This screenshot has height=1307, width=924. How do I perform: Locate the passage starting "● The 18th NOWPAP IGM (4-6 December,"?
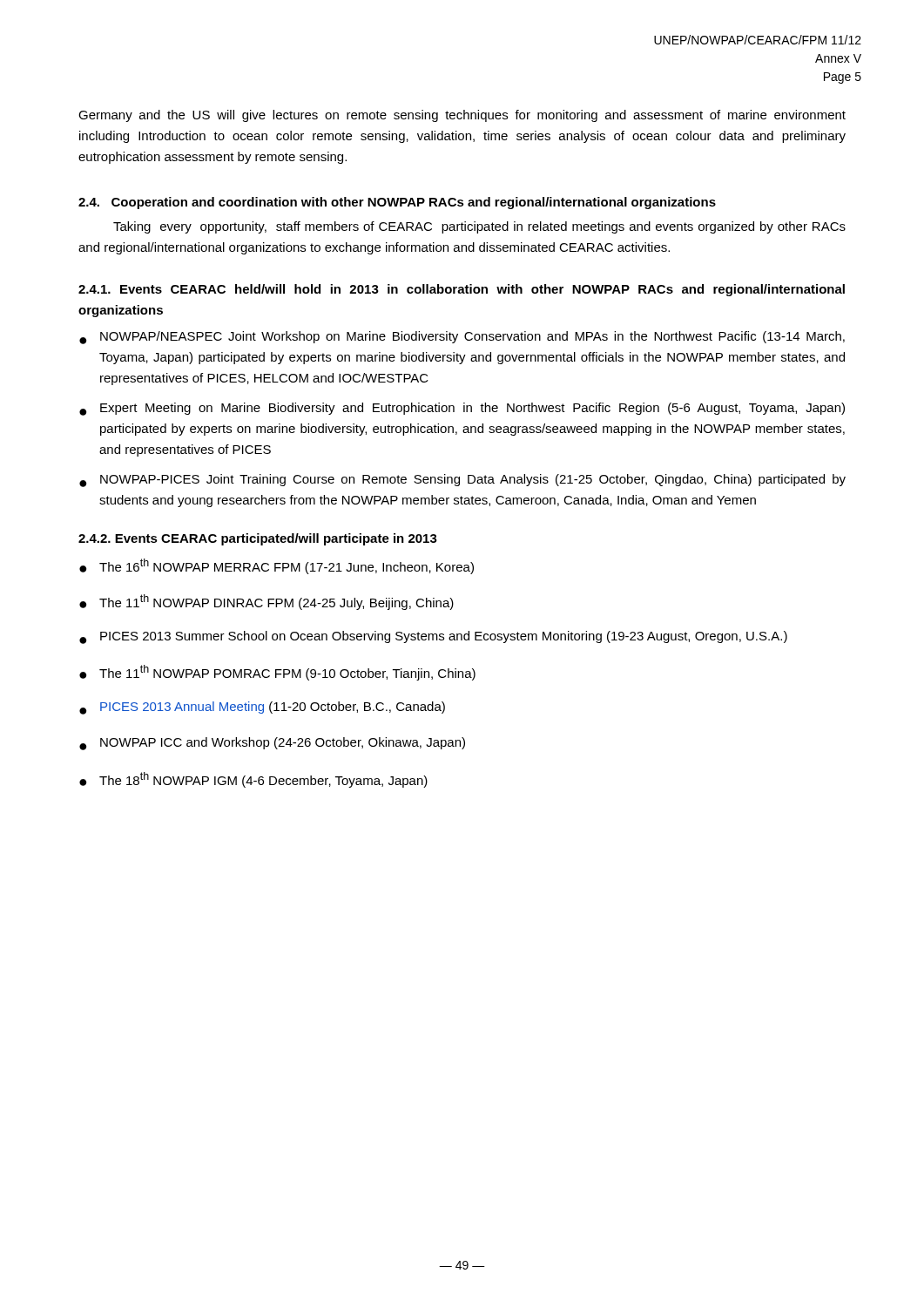click(x=253, y=780)
